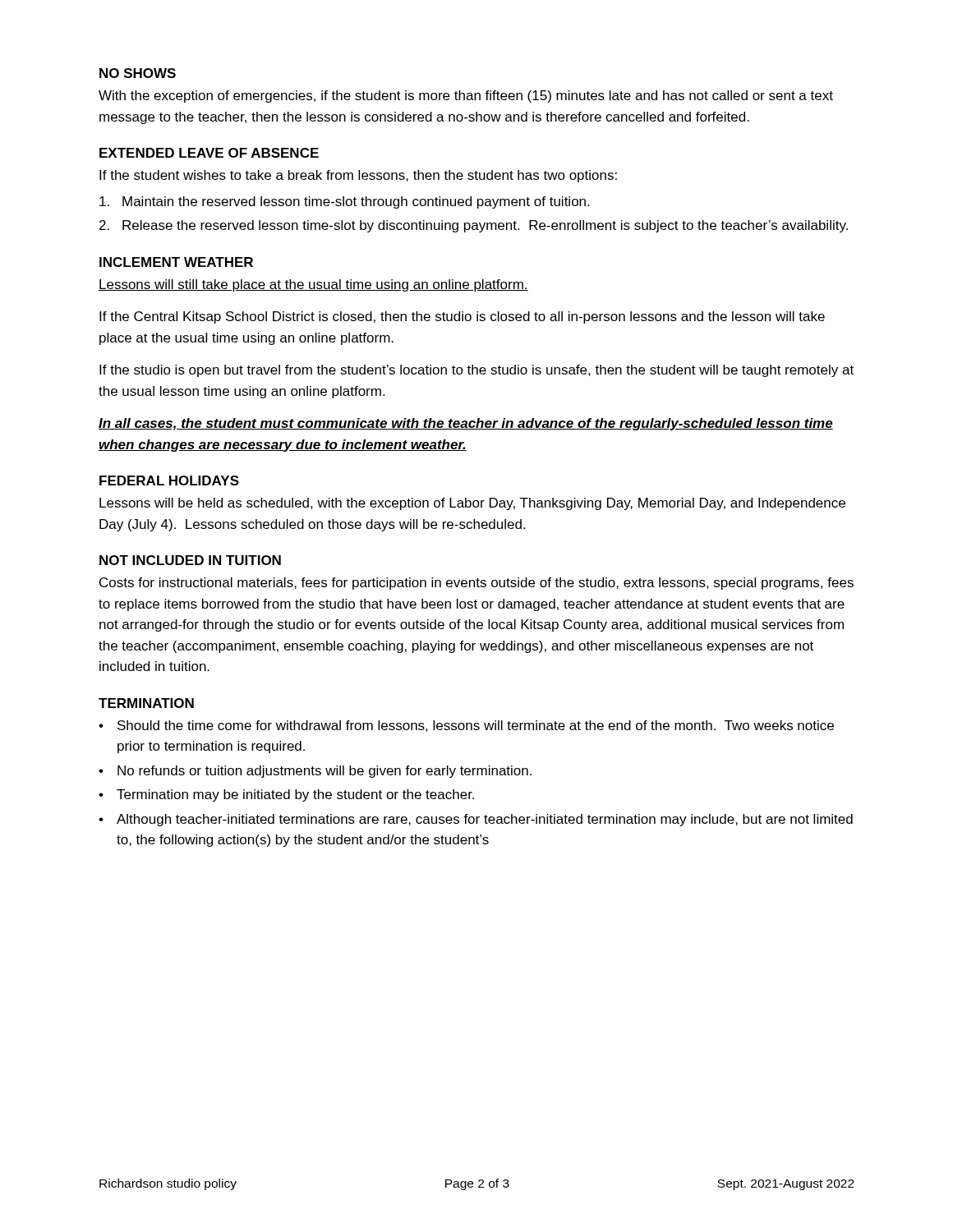Find the region starting "•Termination may be initiated"
The image size is (953, 1232).
click(x=287, y=795)
